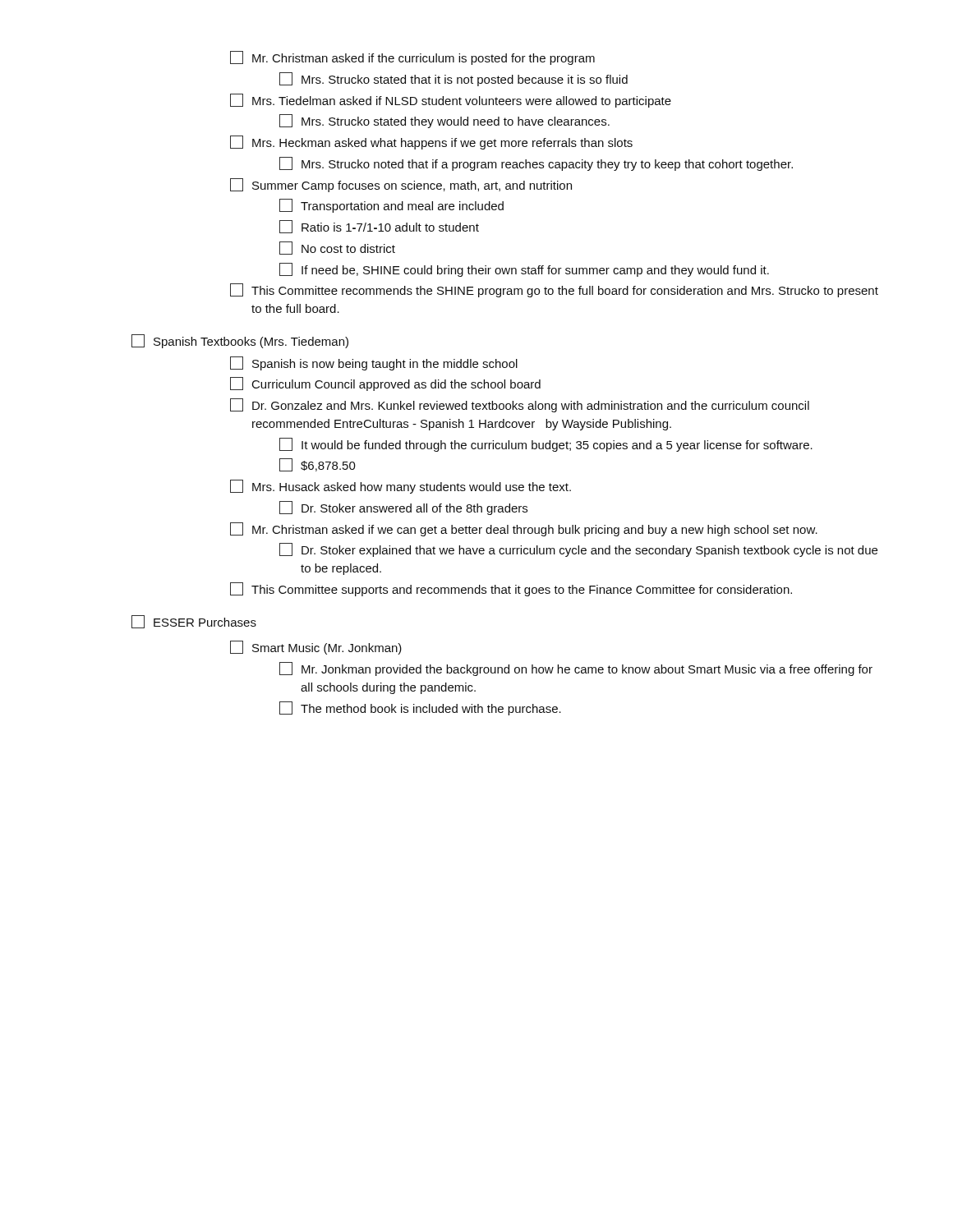Navigate to the region starting "Ratio is 1-7/1-10 adult to student"
The width and height of the screenshot is (953, 1232).
[379, 227]
